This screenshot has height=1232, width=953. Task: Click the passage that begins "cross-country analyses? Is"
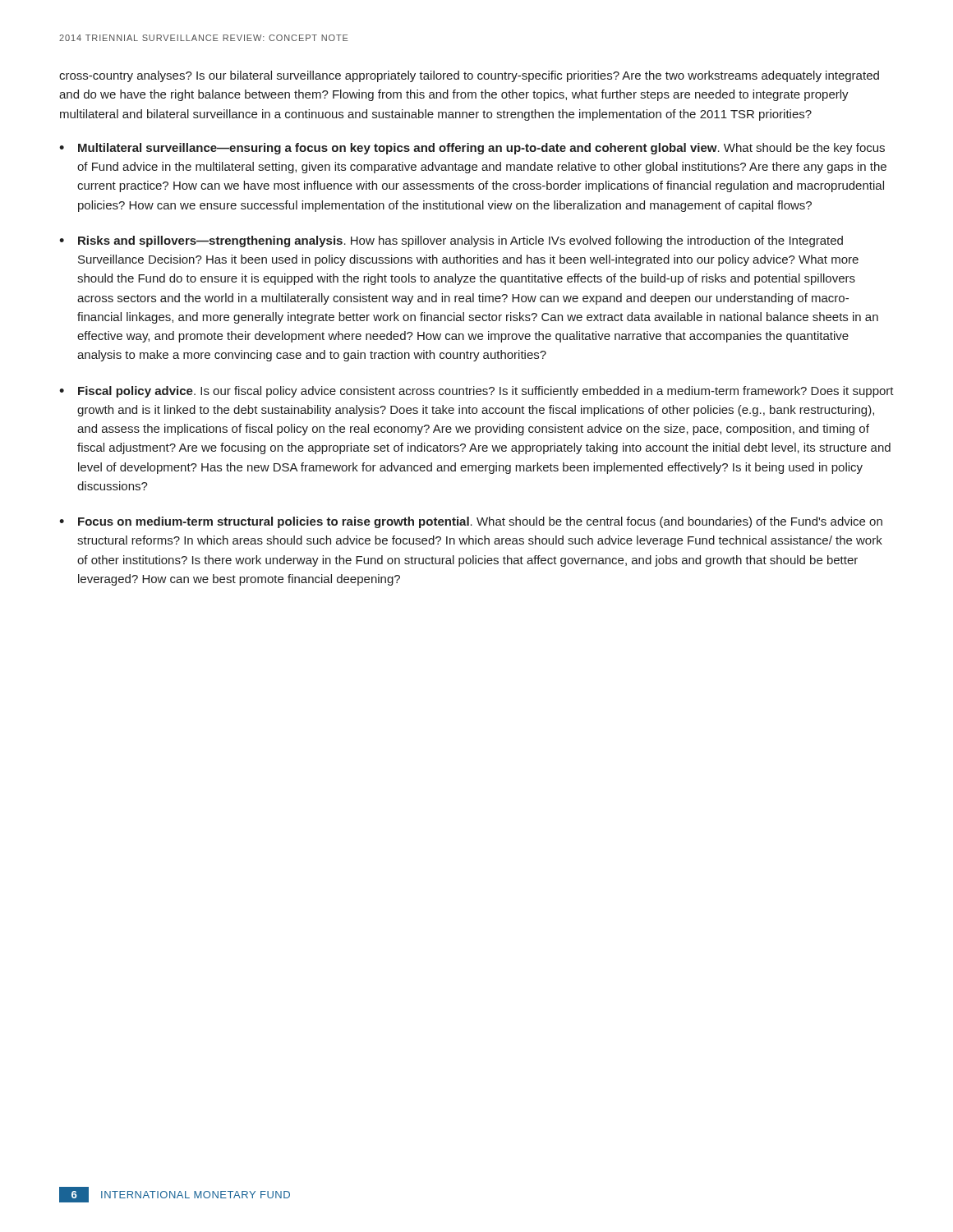coord(469,94)
